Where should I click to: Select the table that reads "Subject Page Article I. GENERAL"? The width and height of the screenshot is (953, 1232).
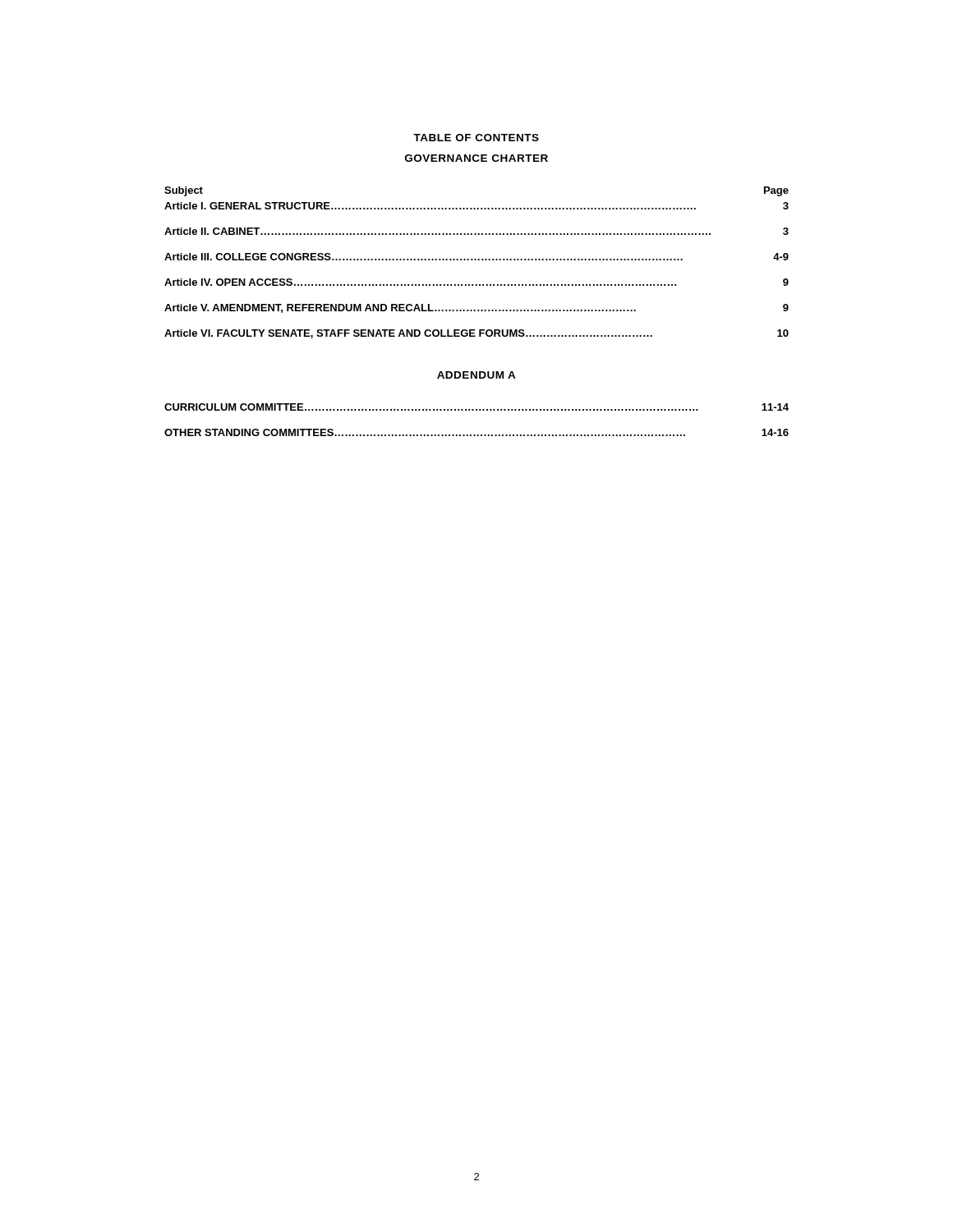[476, 262]
